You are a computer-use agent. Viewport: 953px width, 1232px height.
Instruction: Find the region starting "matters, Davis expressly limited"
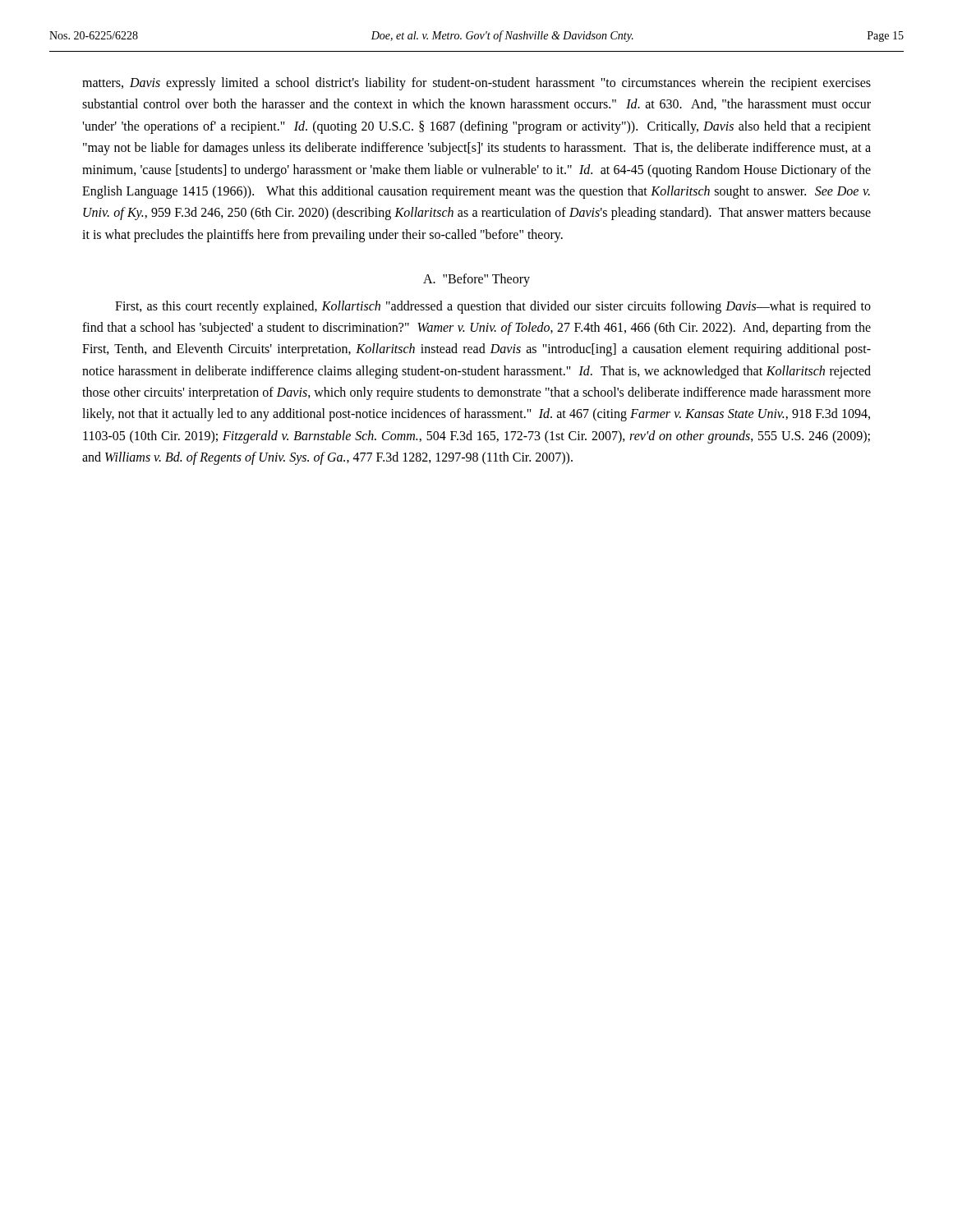(x=476, y=159)
